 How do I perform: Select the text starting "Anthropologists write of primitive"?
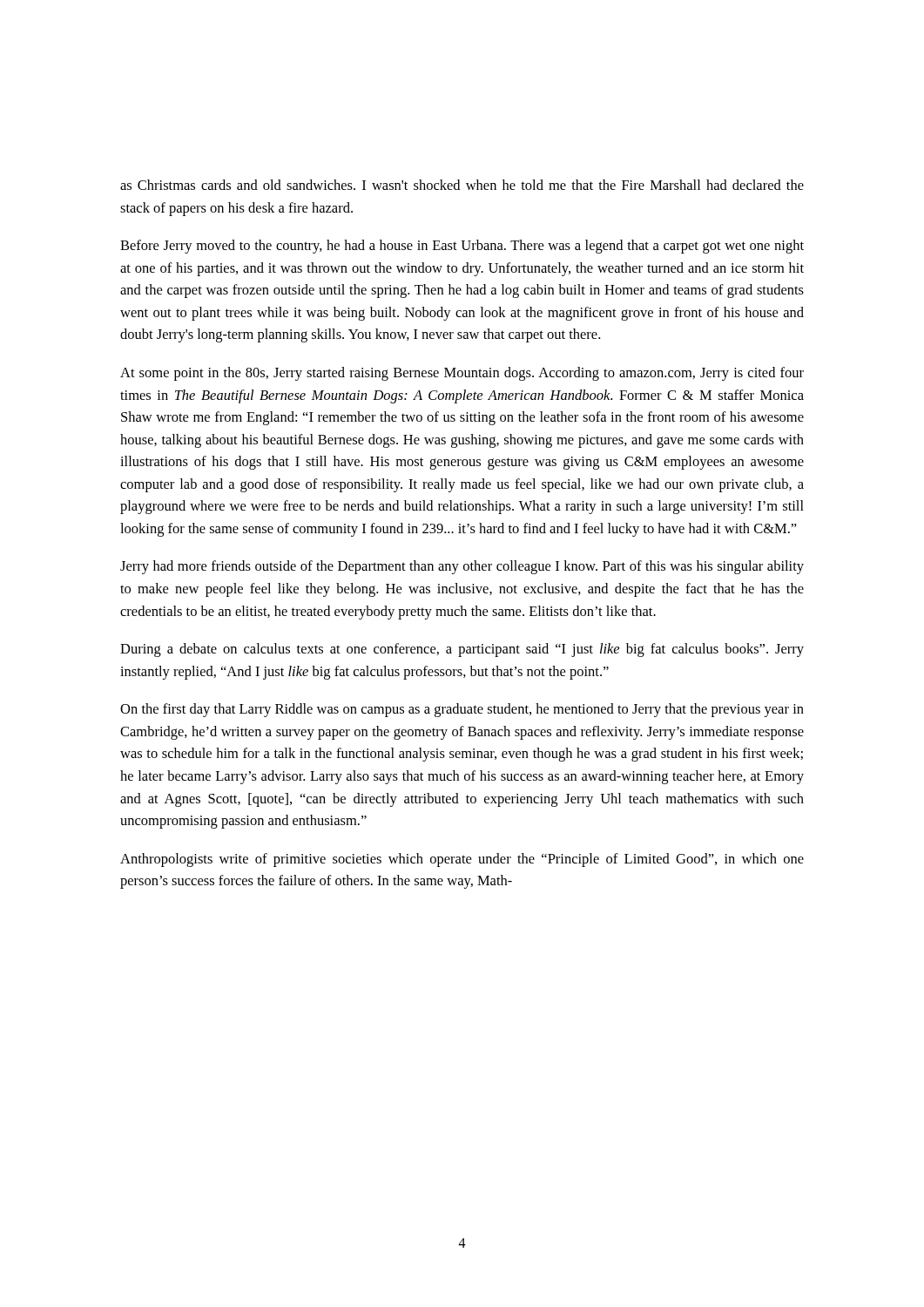462,870
